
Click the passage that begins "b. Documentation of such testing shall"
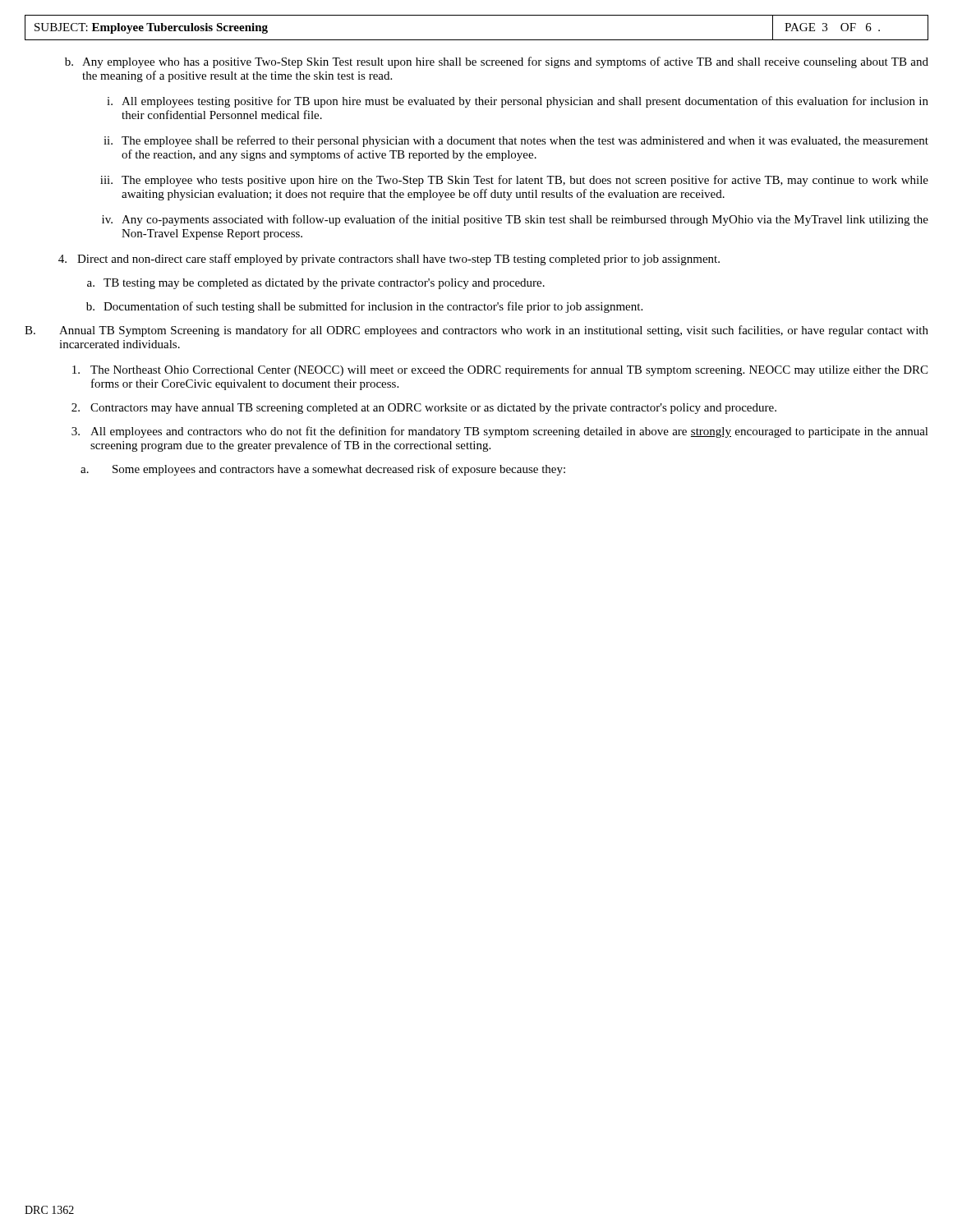pyautogui.click(x=498, y=307)
